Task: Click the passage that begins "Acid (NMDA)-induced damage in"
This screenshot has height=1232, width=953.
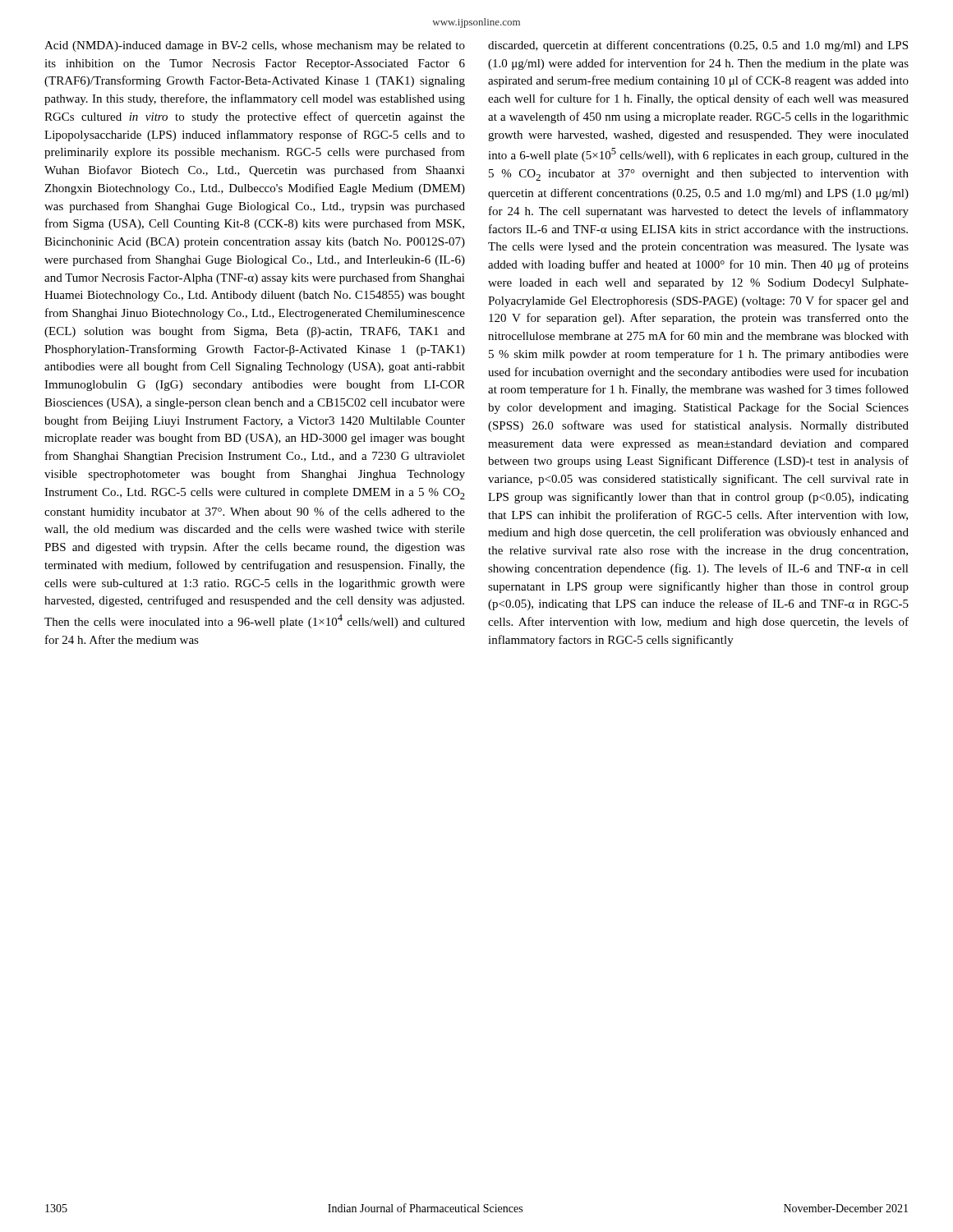Action: [x=255, y=343]
